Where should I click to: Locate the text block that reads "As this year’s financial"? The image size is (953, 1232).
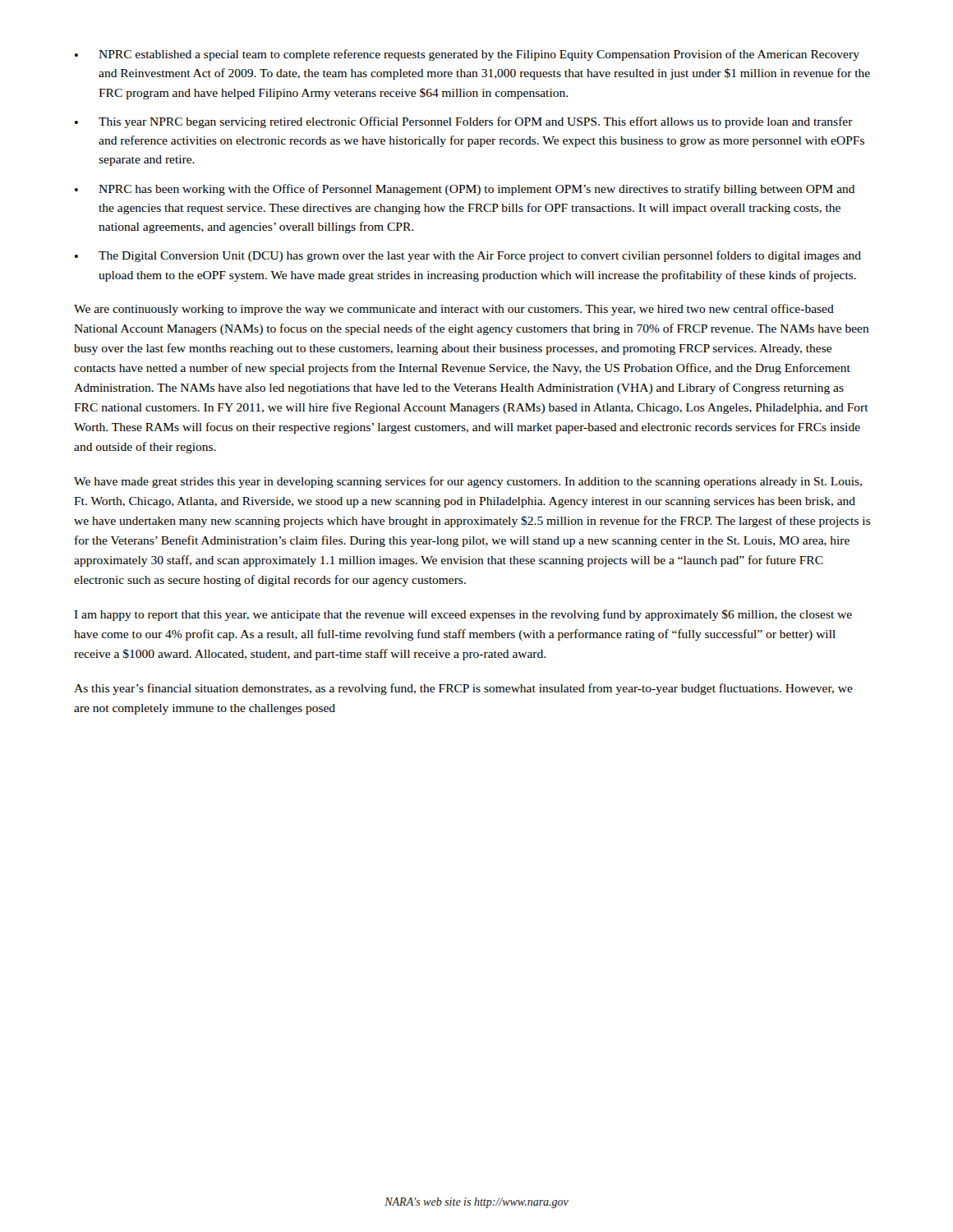[463, 698]
